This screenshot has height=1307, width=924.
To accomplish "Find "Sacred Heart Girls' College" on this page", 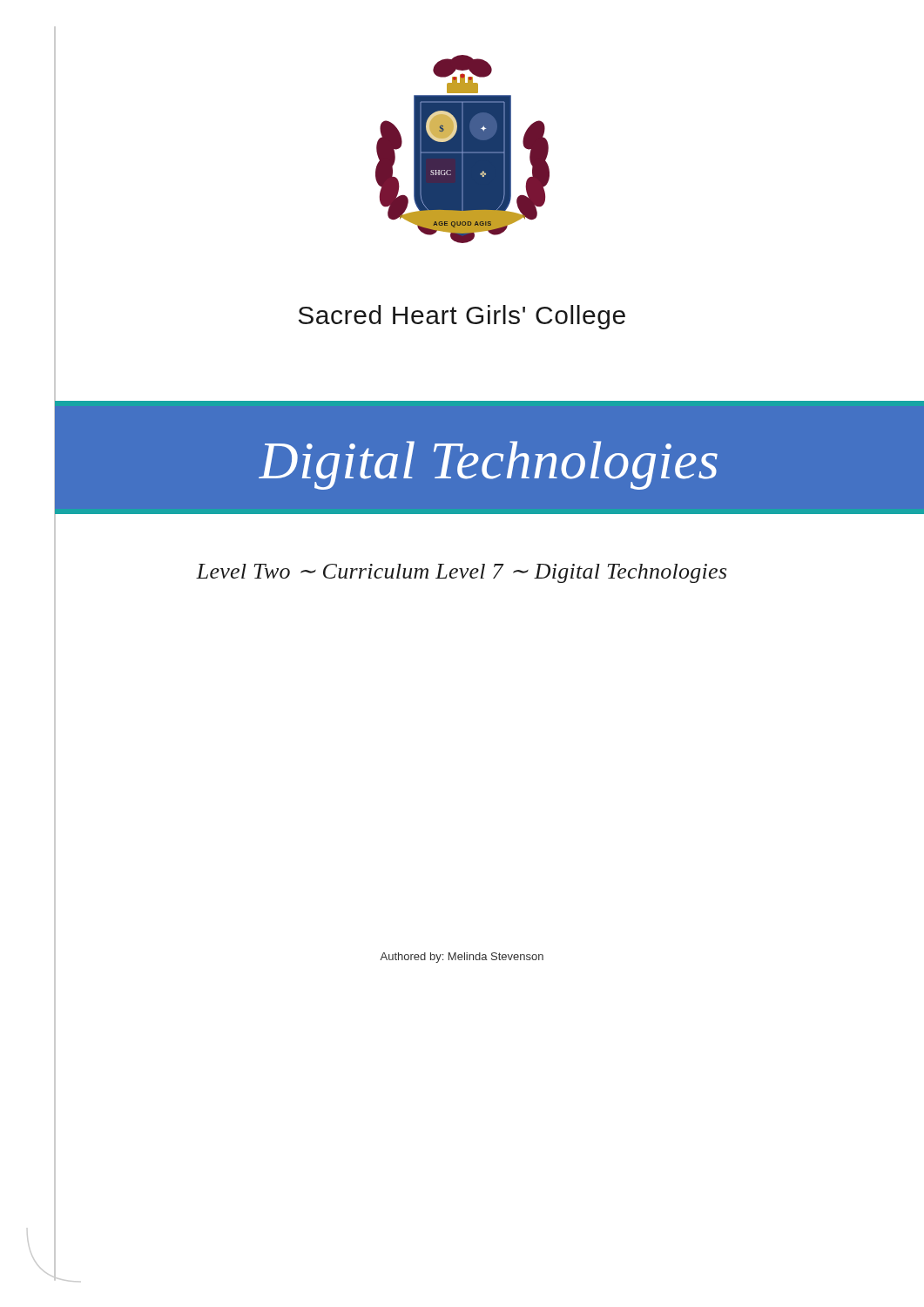I will (x=462, y=315).
